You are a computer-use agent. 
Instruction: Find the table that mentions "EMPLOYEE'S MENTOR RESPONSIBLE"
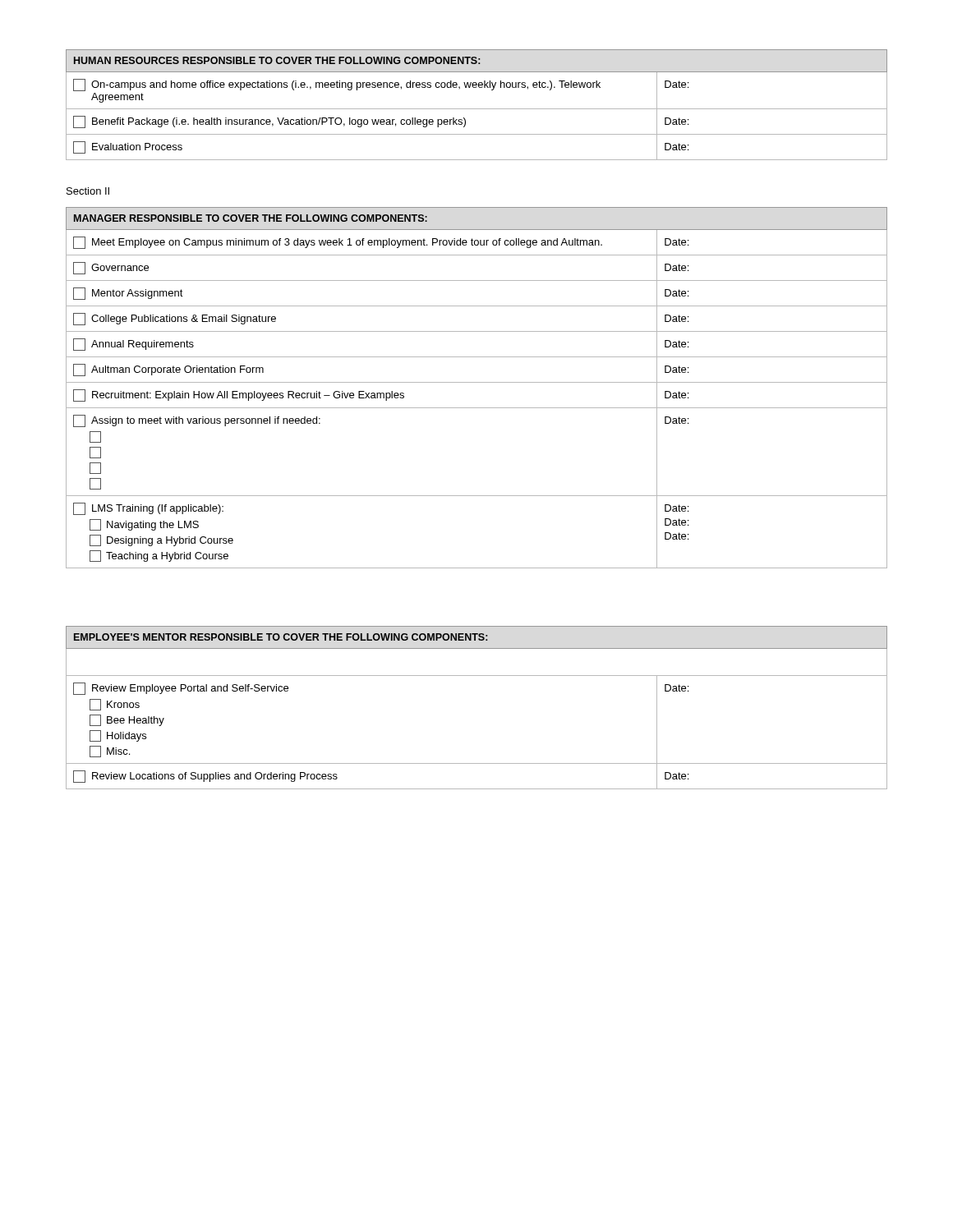coord(476,708)
